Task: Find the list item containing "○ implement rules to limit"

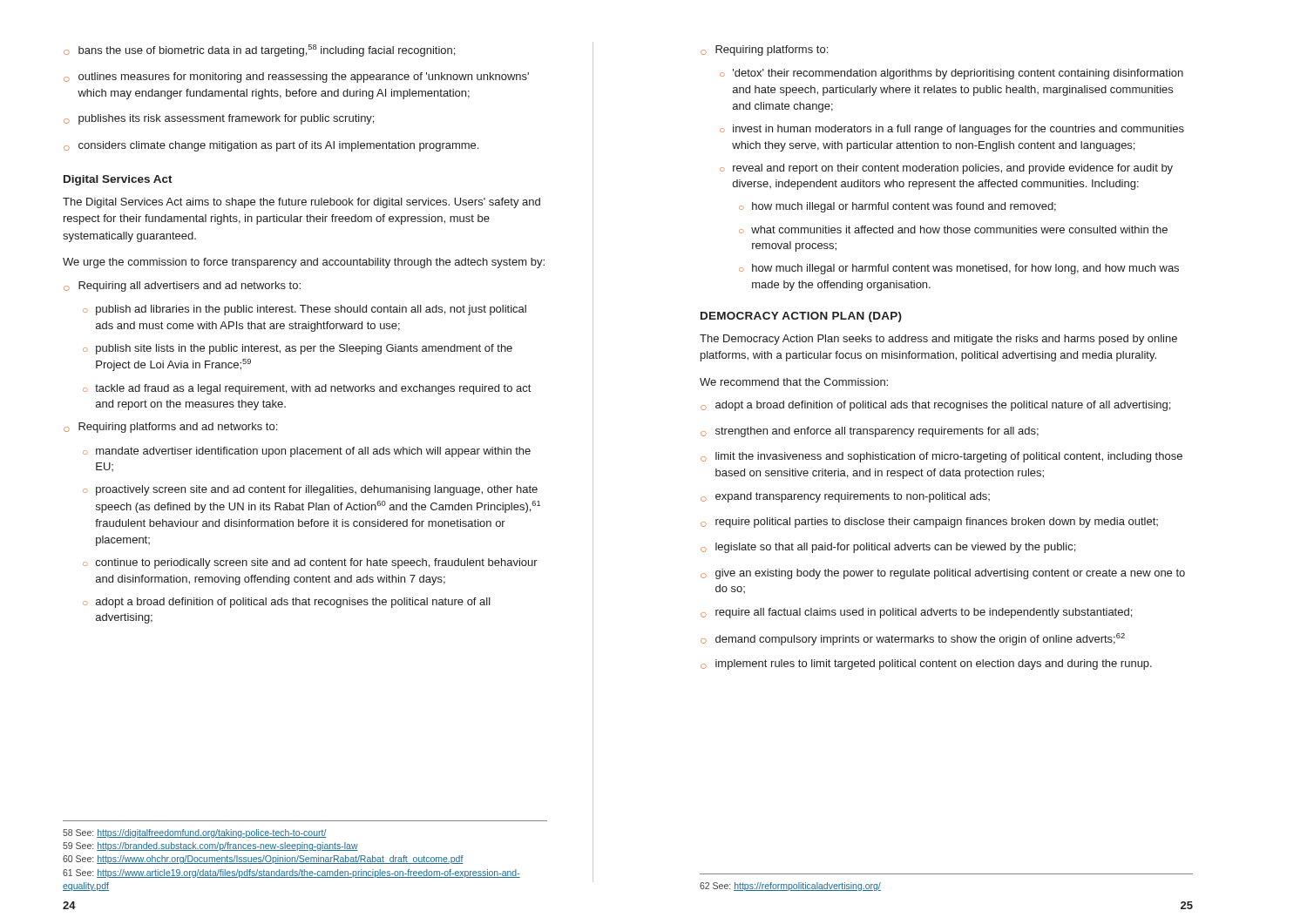Action: [x=946, y=665]
